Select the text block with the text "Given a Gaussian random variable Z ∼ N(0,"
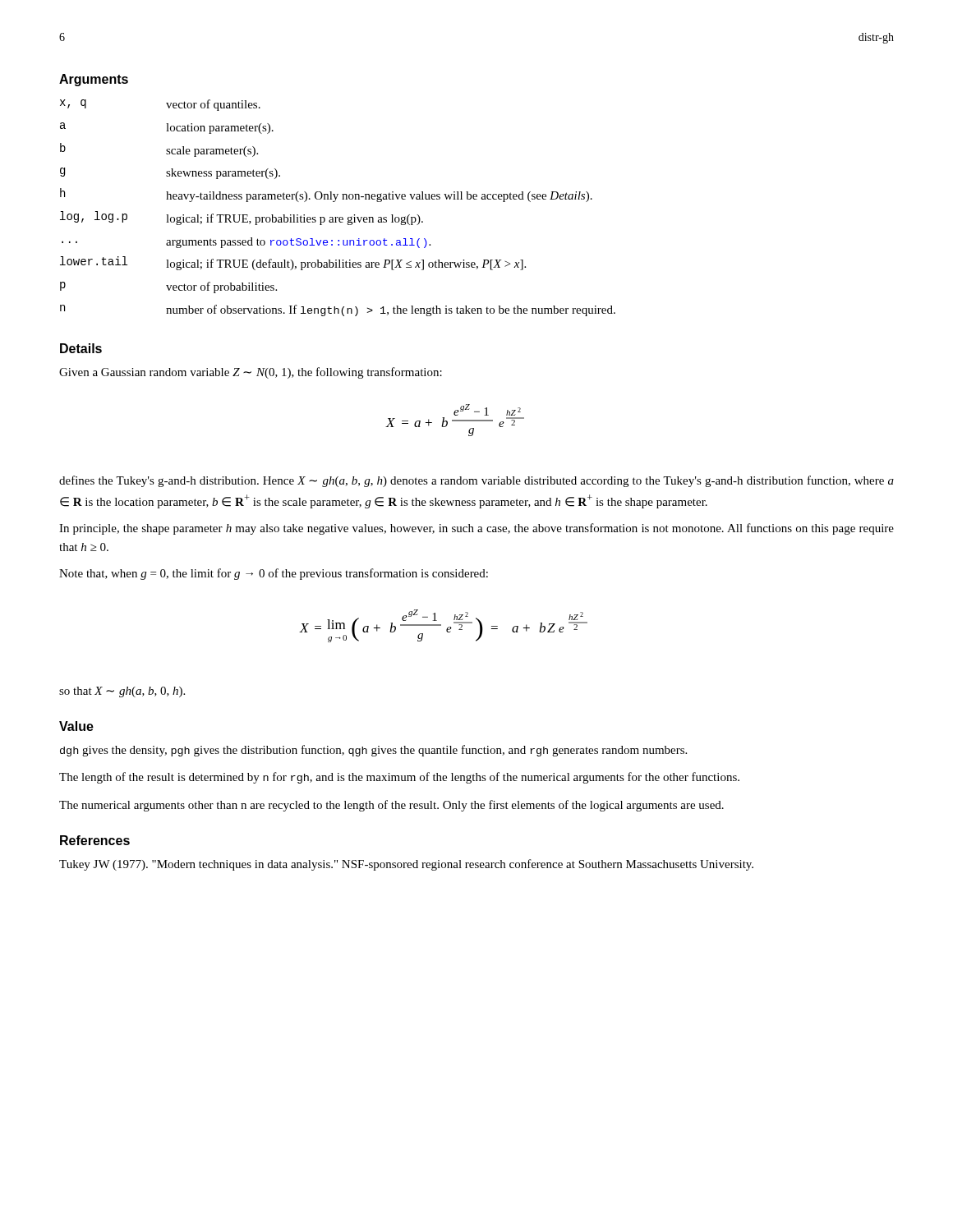 [x=251, y=372]
